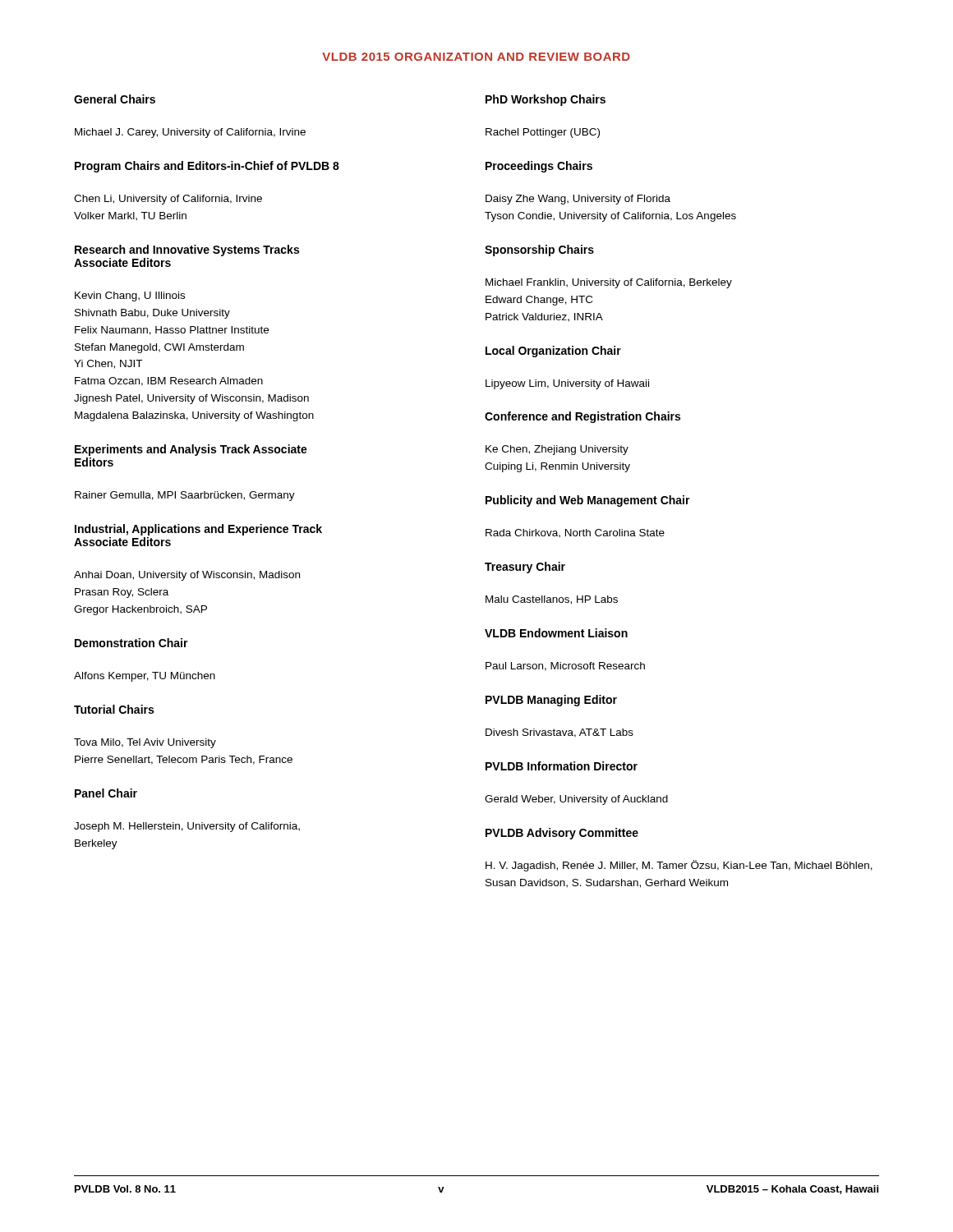The width and height of the screenshot is (953, 1232).
Task: Point to the element starting "Panel Chair"
Action: pyautogui.click(x=106, y=793)
